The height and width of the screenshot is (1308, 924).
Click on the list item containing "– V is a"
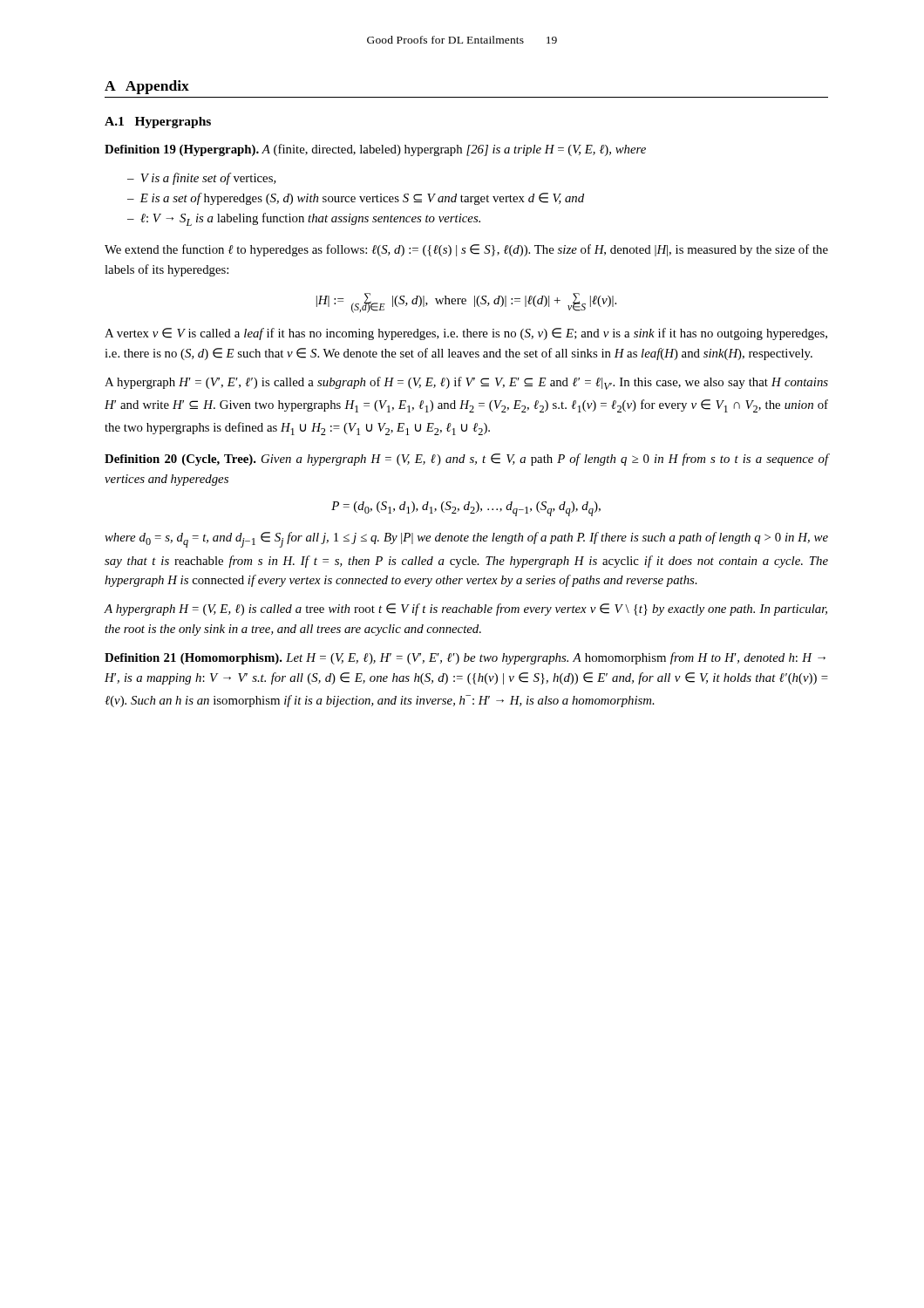point(202,178)
